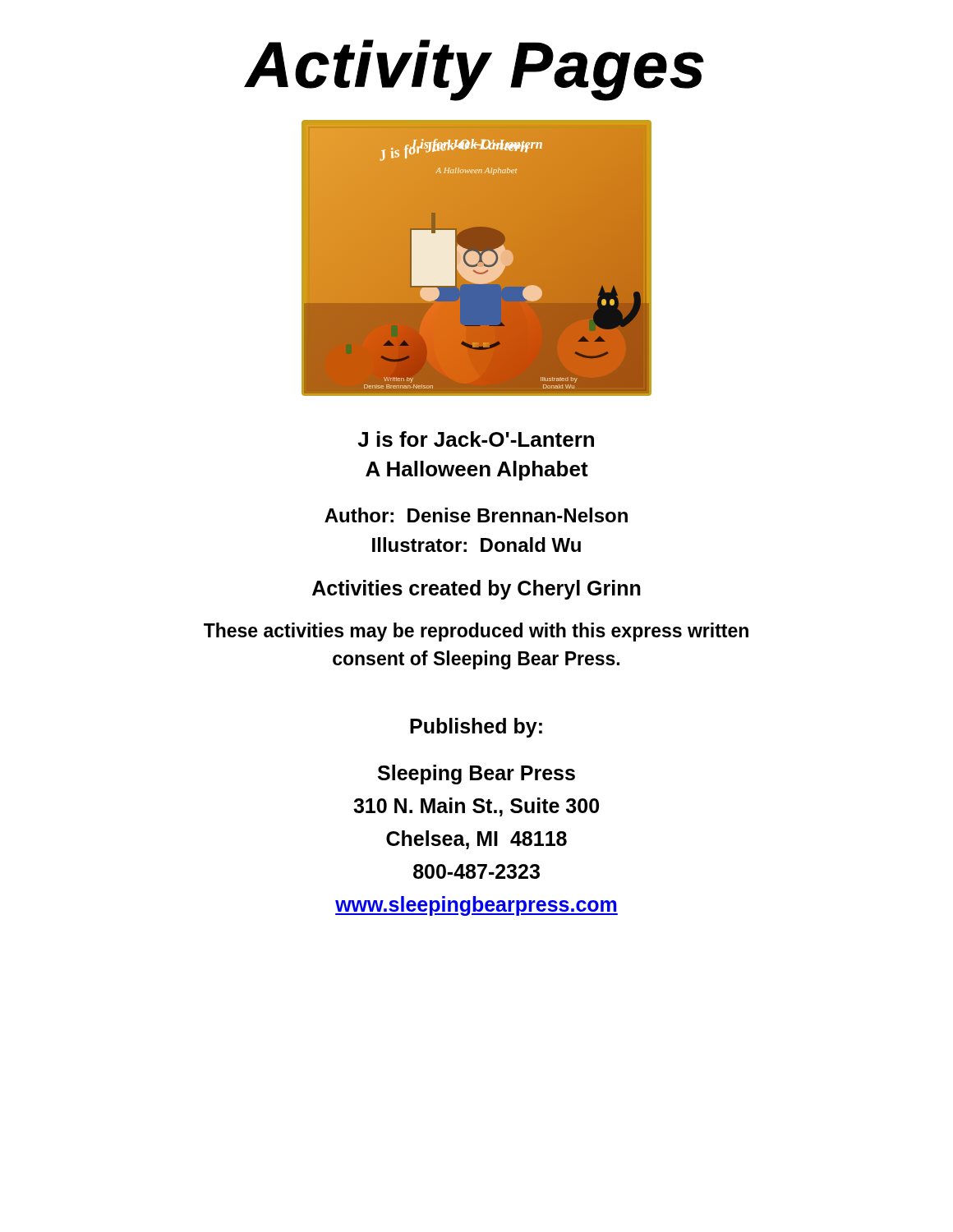Click on the text block containing "These activities may"
Screen dimensions: 1232x953
pos(476,645)
